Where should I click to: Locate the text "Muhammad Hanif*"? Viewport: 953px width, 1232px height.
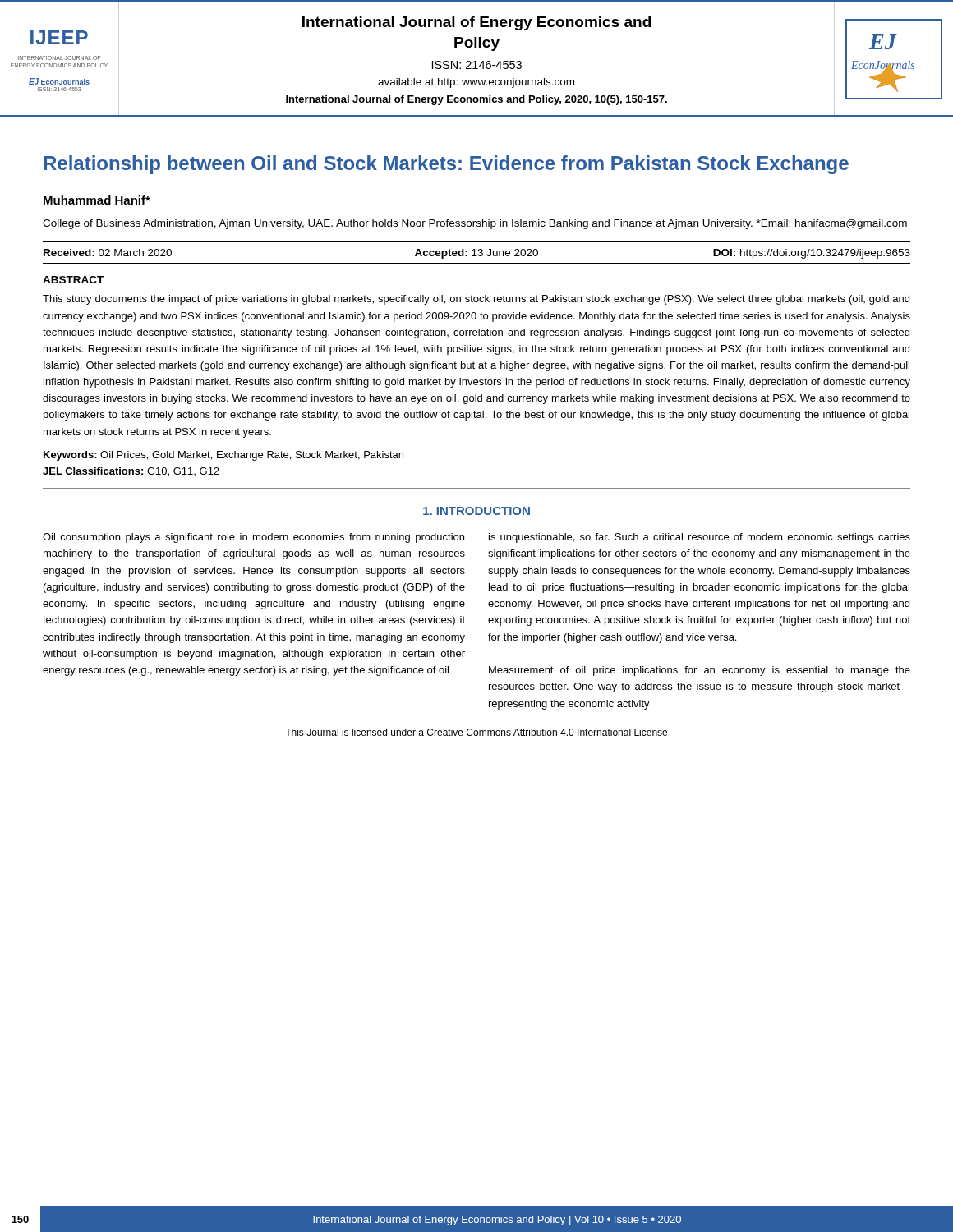pos(96,200)
